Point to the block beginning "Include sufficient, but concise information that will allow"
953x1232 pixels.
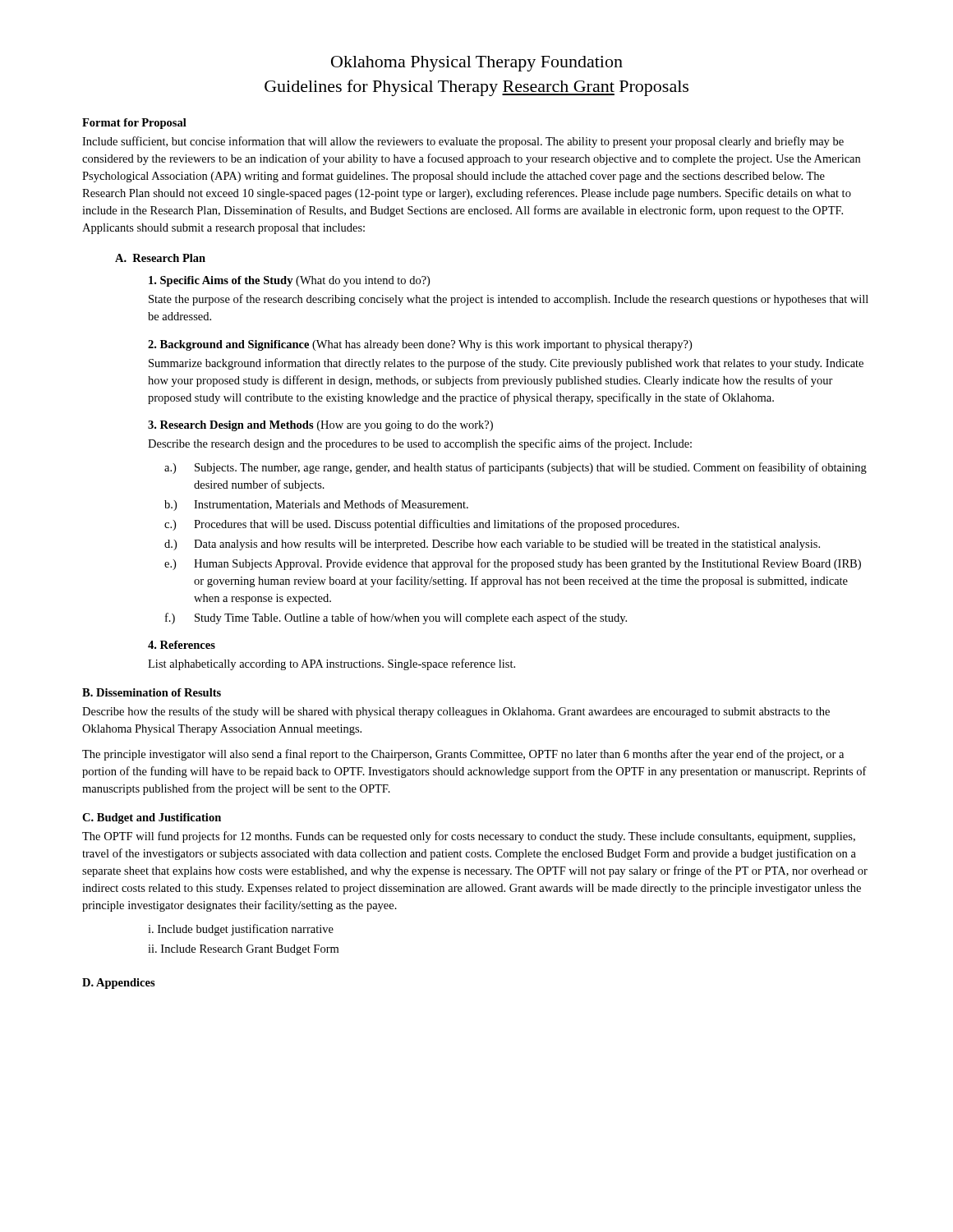(471, 185)
